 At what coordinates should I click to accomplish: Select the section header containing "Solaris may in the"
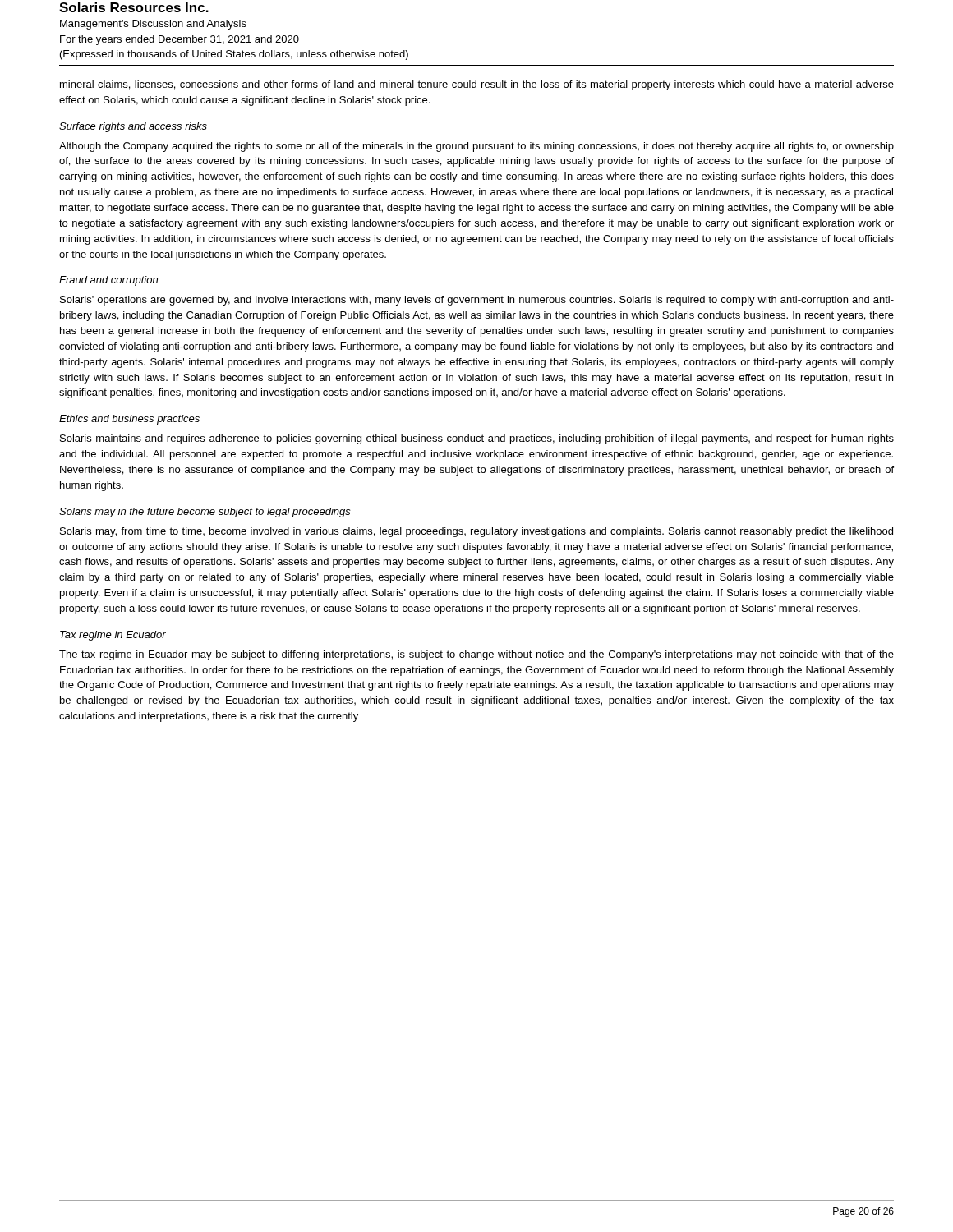pos(205,511)
